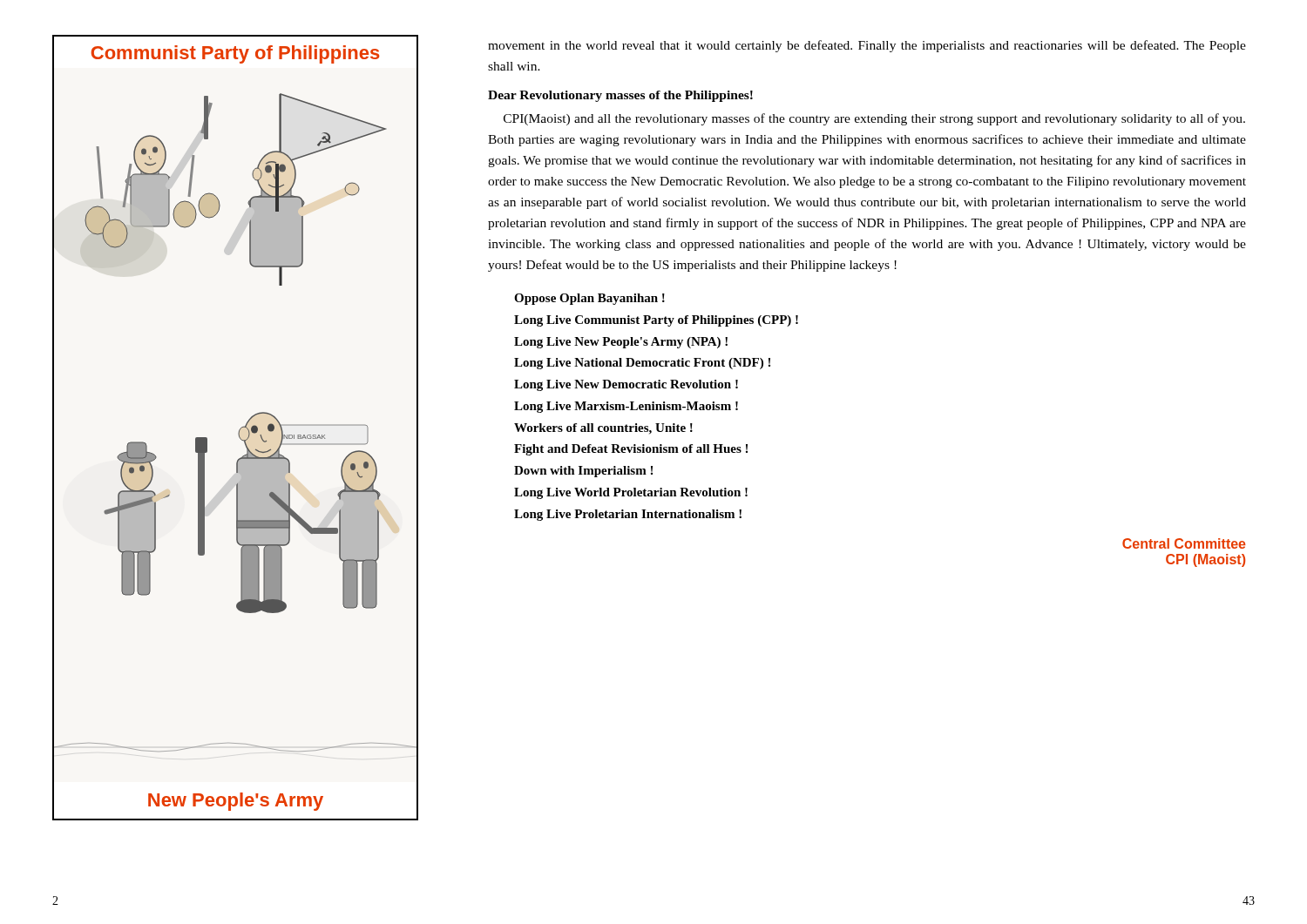Screen dimensions: 924x1307
Task: Locate the text "Long Live Marxism-Leninism-Maoism !"
Action: [x=626, y=406]
